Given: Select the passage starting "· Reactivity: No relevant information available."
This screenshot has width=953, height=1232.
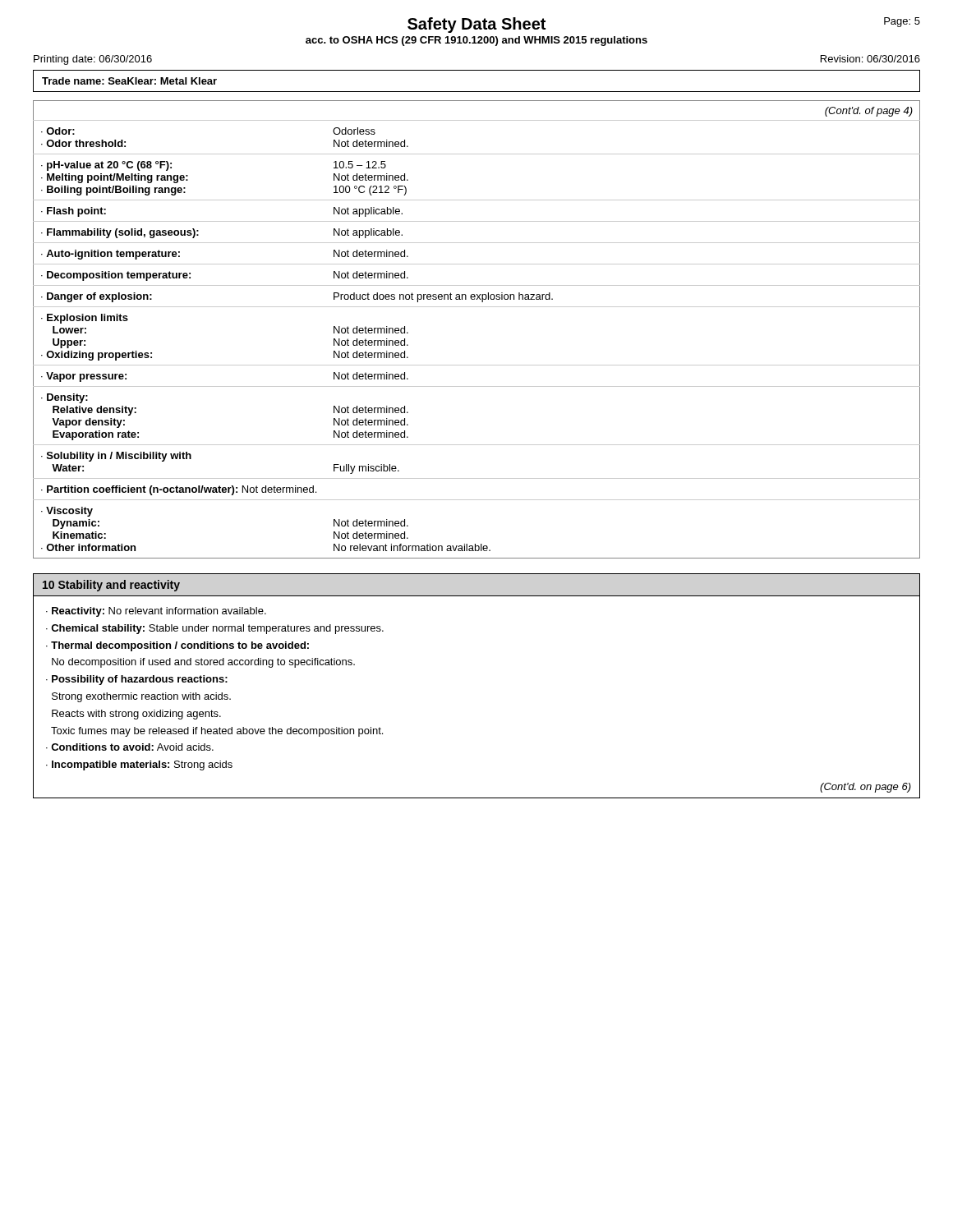Looking at the screenshot, I should click(215, 688).
